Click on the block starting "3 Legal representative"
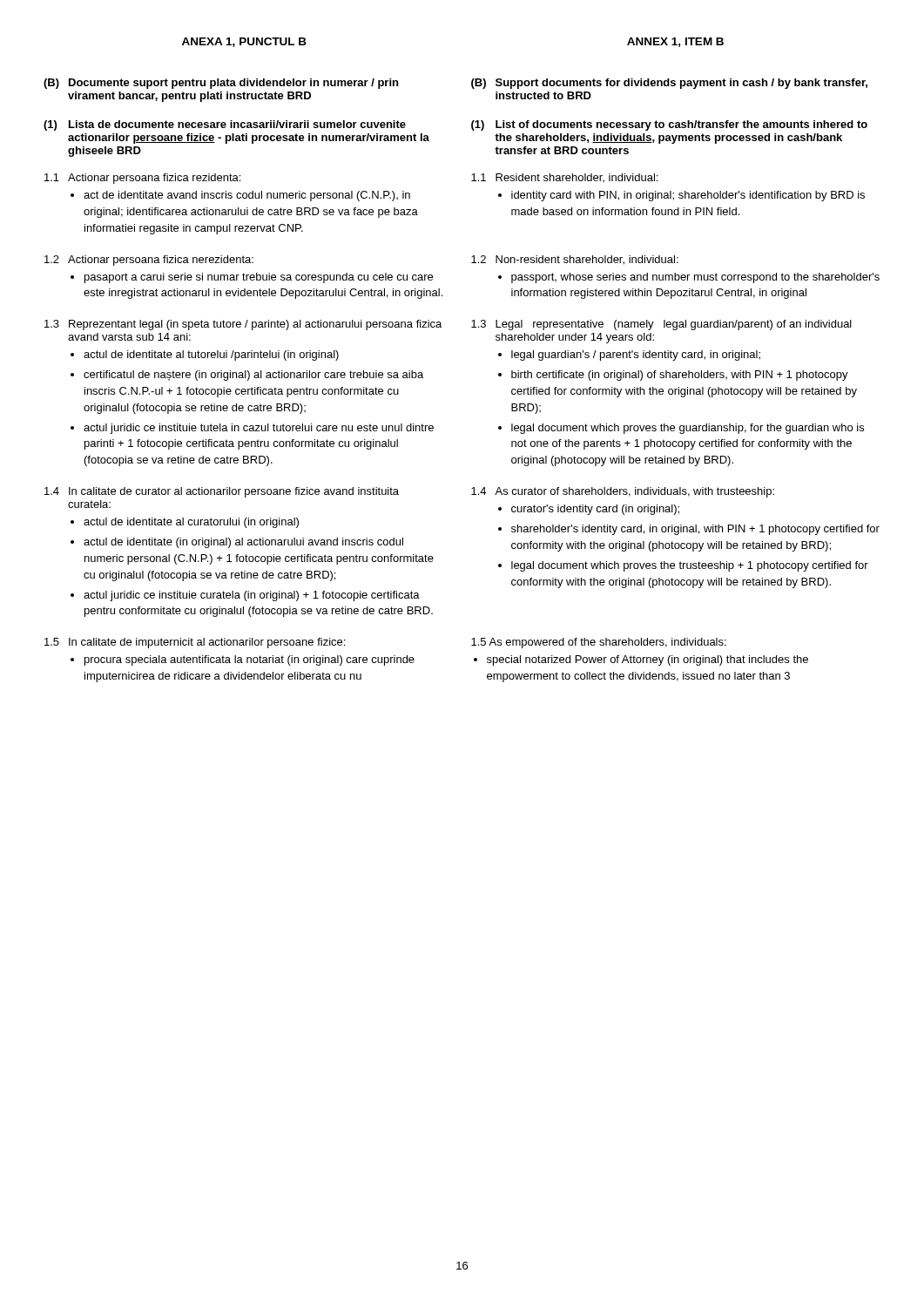924x1307 pixels. click(x=676, y=395)
